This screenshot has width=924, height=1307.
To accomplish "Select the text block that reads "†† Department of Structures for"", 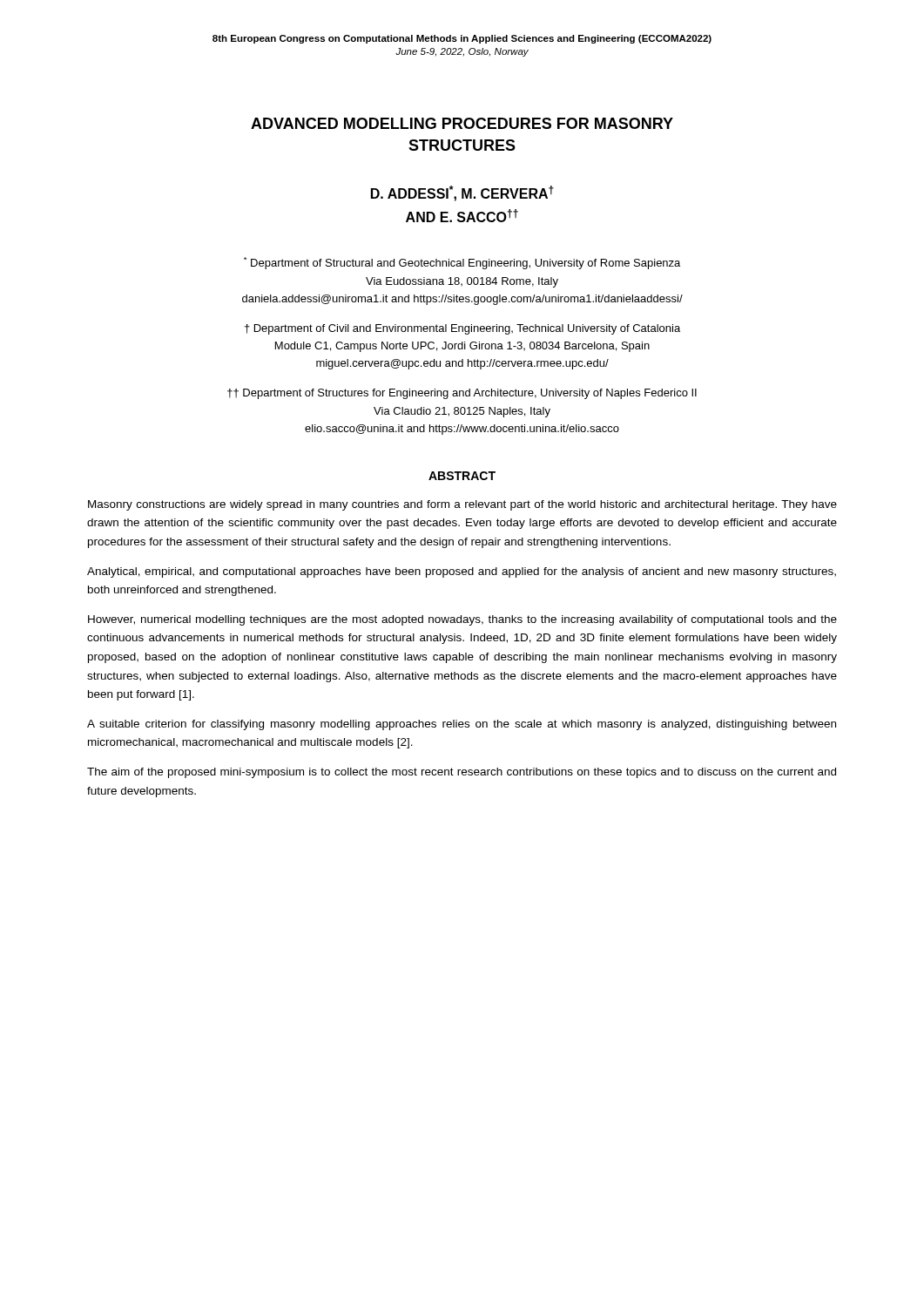I will 462,410.
